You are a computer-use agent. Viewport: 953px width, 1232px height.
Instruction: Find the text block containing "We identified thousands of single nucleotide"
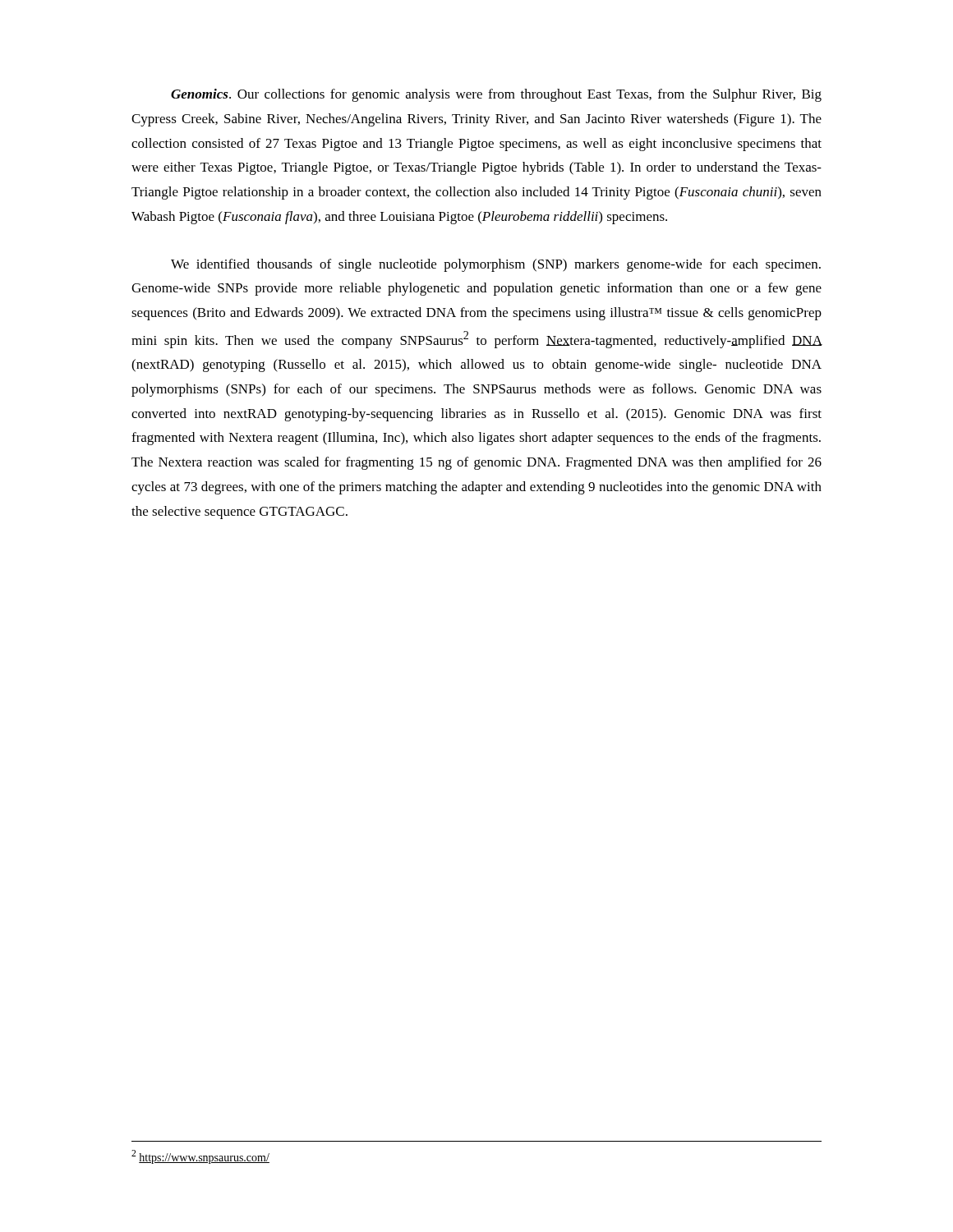(x=476, y=387)
